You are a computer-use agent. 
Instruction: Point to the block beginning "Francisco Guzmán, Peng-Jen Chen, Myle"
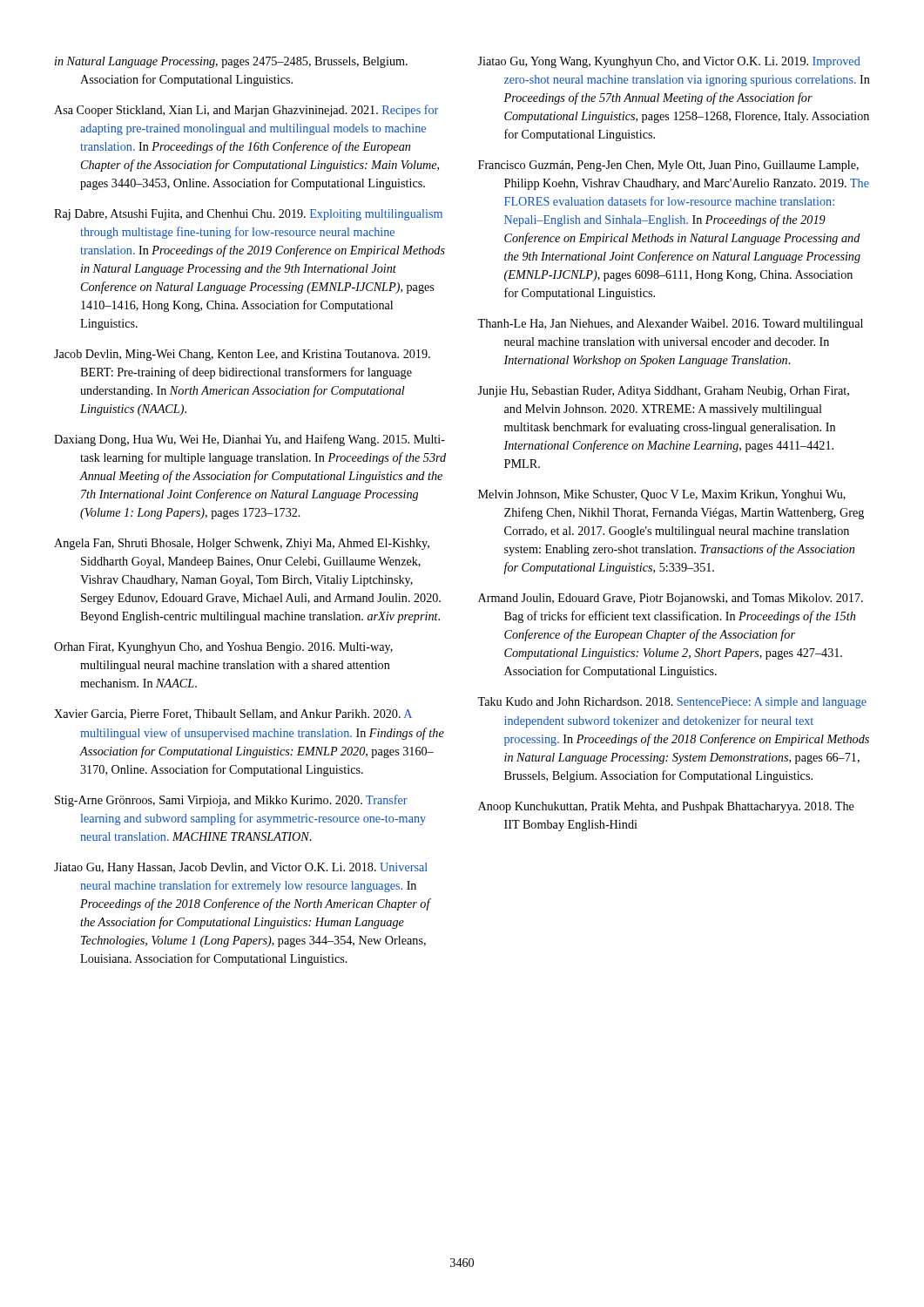tap(673, 229)
